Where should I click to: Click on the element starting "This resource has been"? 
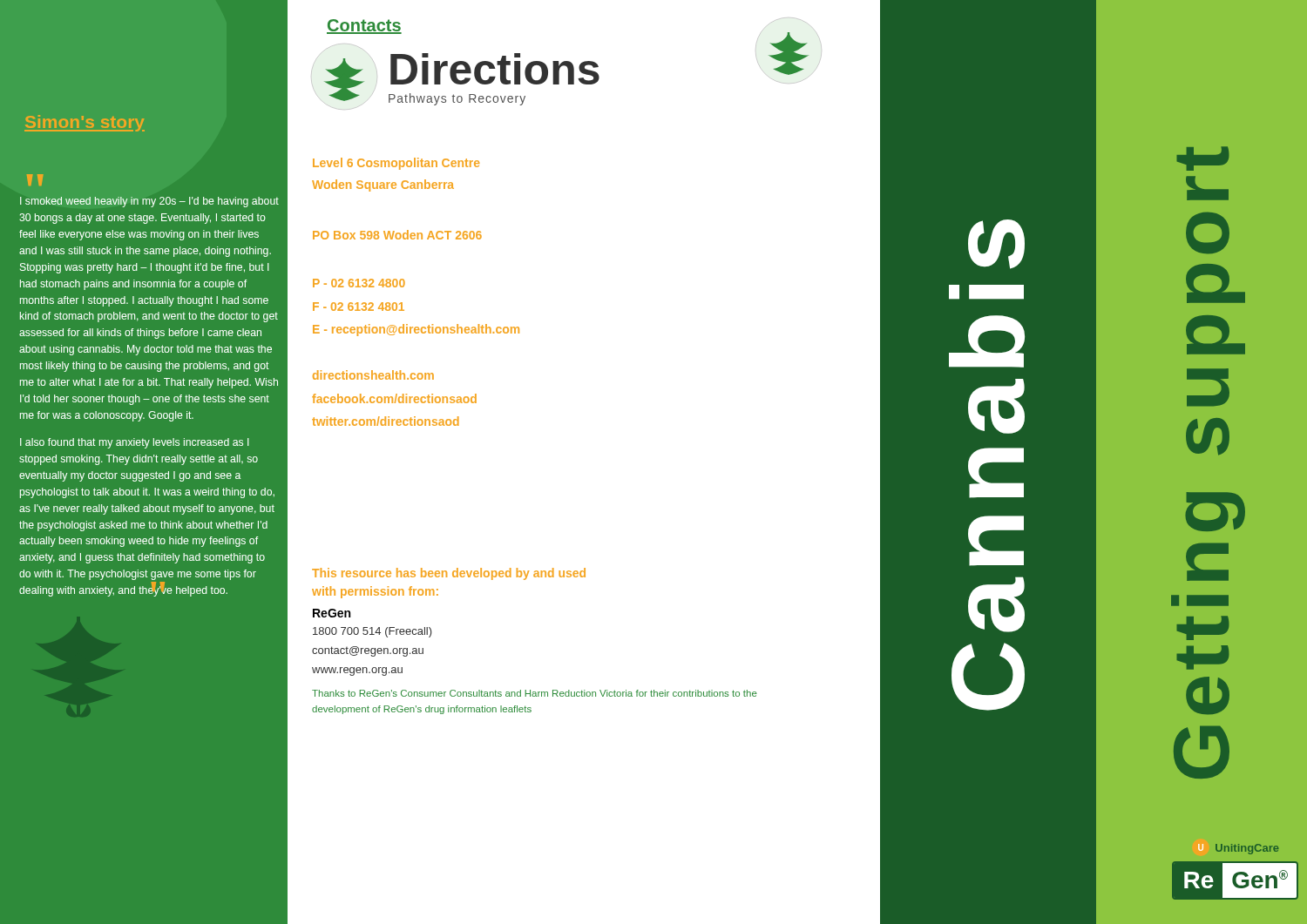(449, 574)
